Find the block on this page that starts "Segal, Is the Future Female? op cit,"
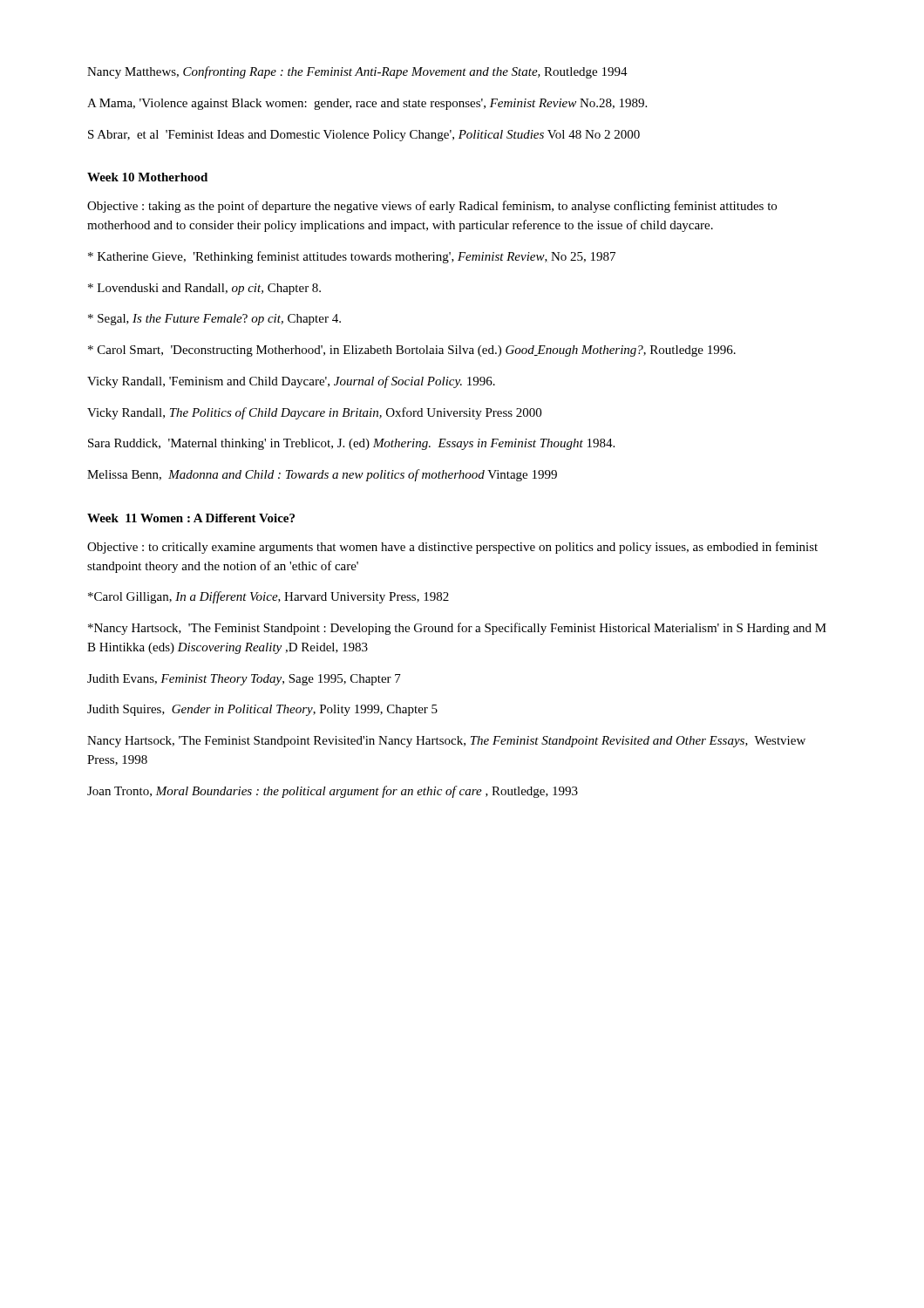 [x=214, y=318]
